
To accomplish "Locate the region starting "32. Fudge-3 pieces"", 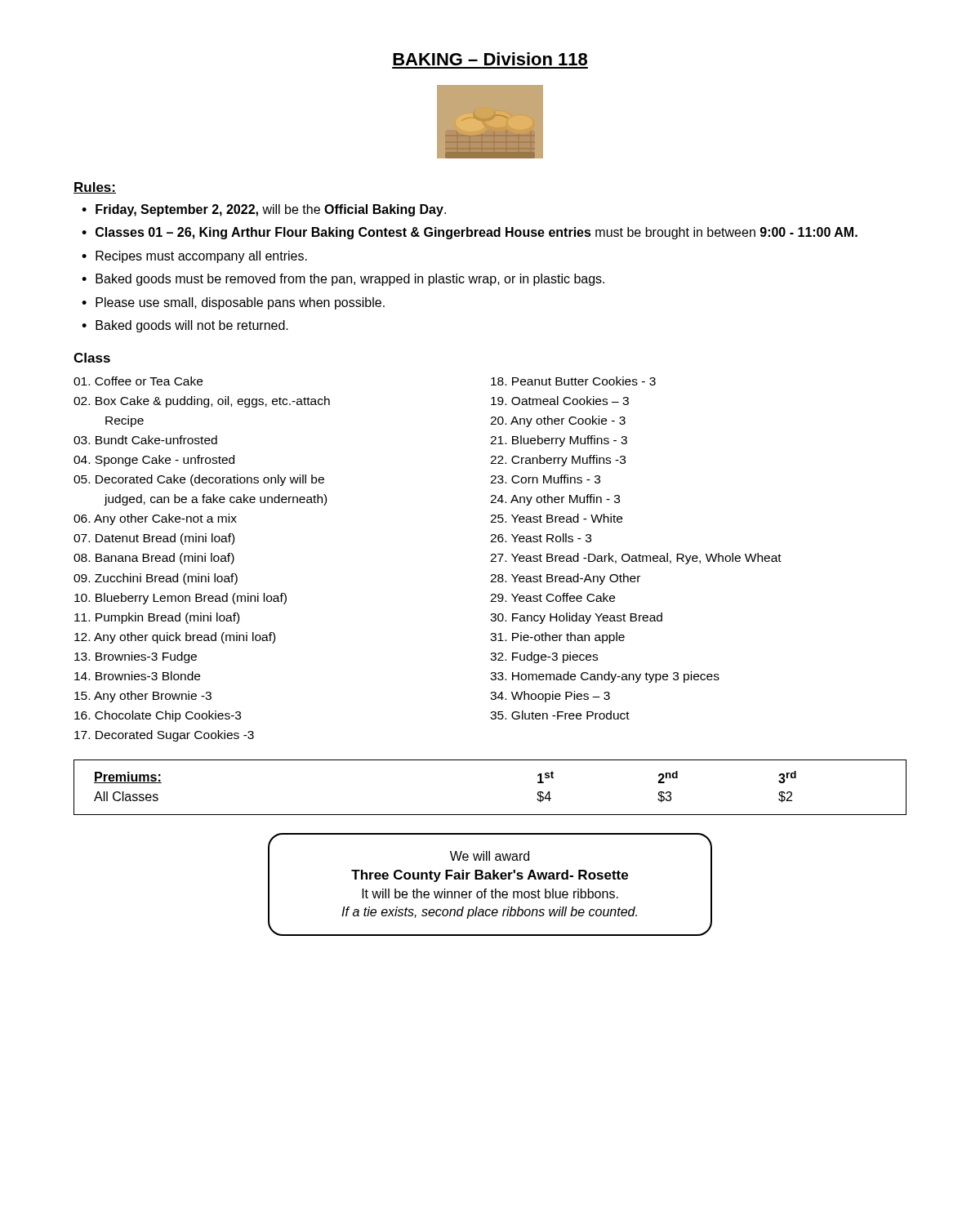I will [x=544, y=656].
